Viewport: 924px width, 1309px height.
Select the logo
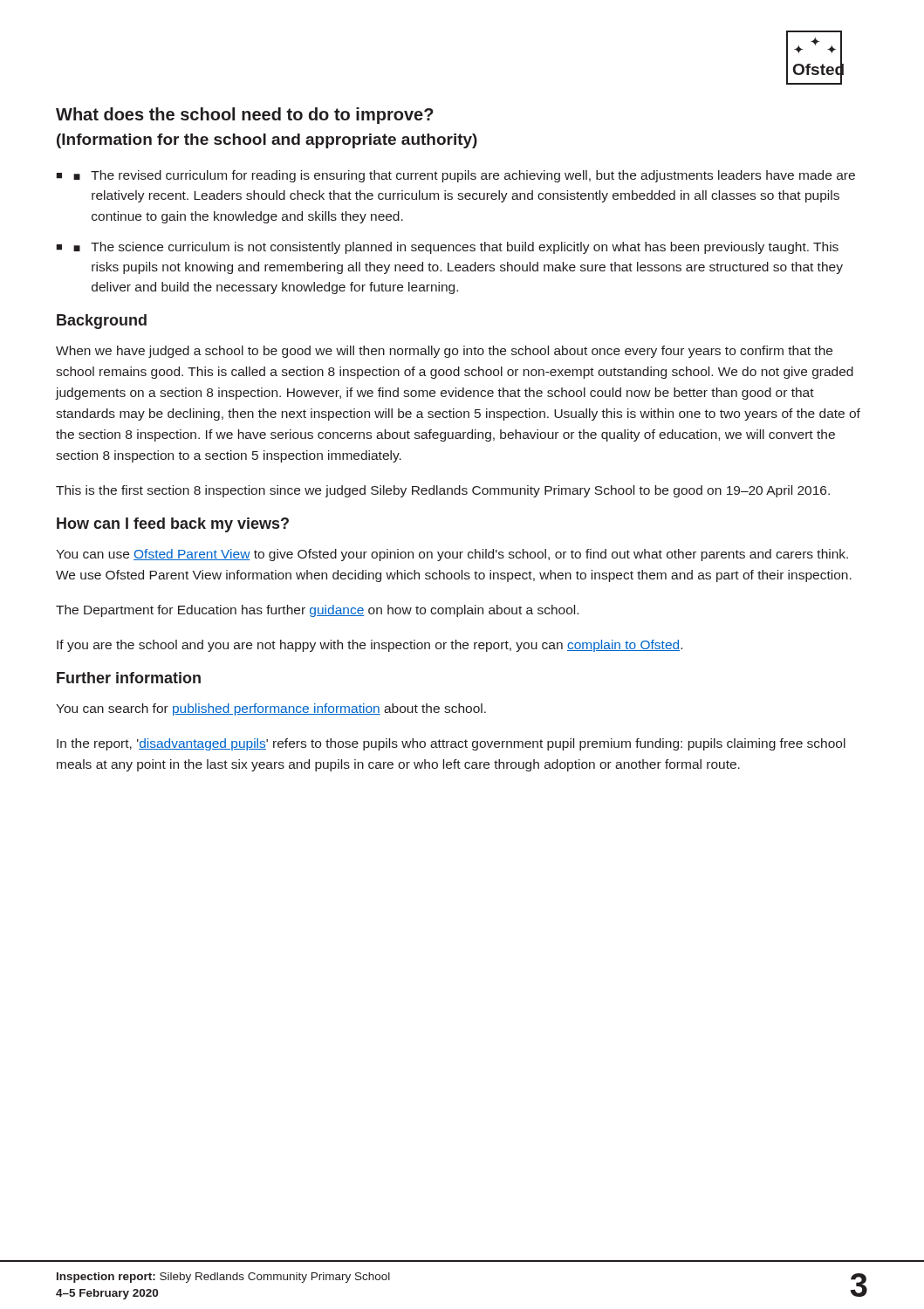point(835,58)
